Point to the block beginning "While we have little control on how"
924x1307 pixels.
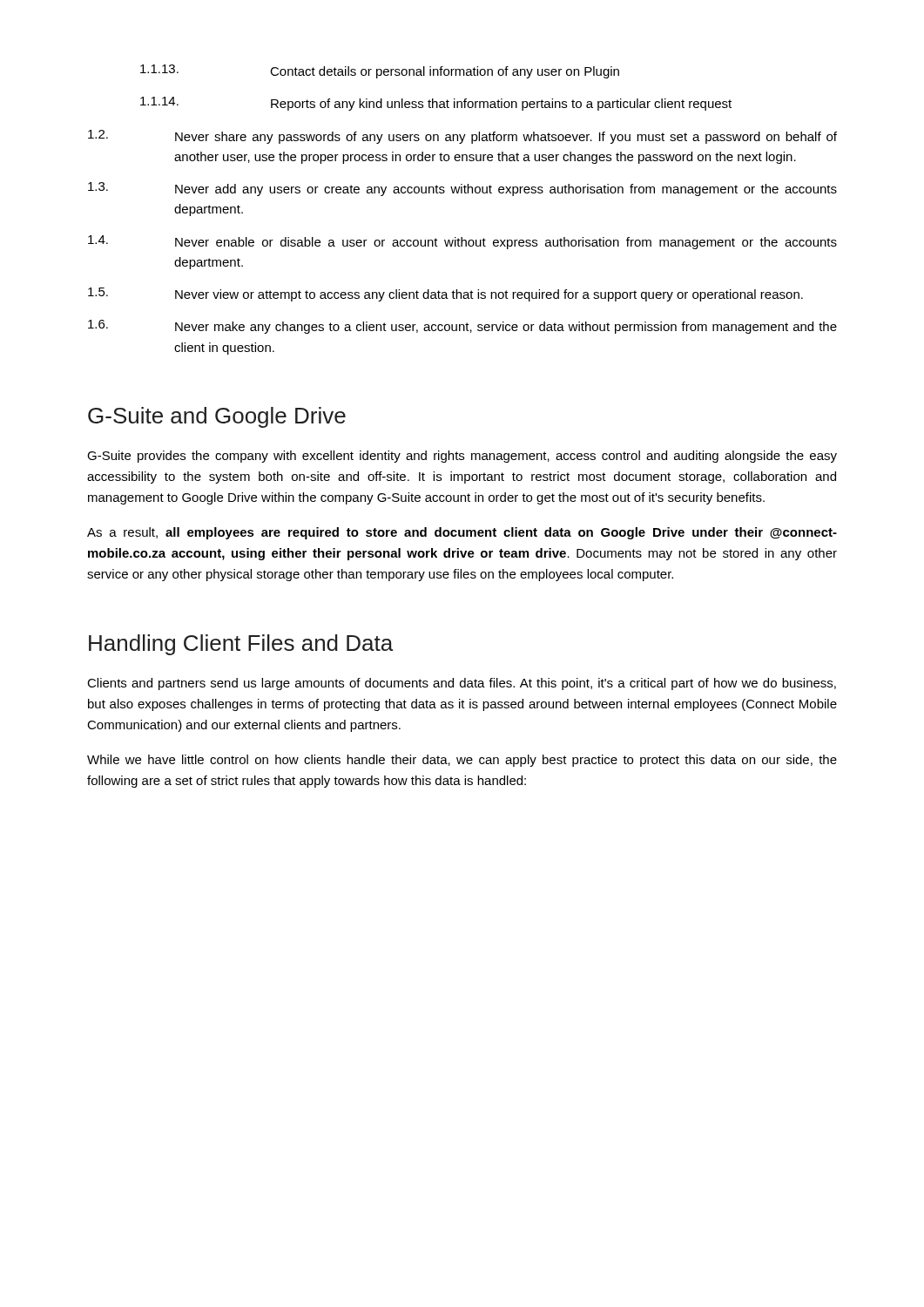pyautogui.click(x=462, y=770)
